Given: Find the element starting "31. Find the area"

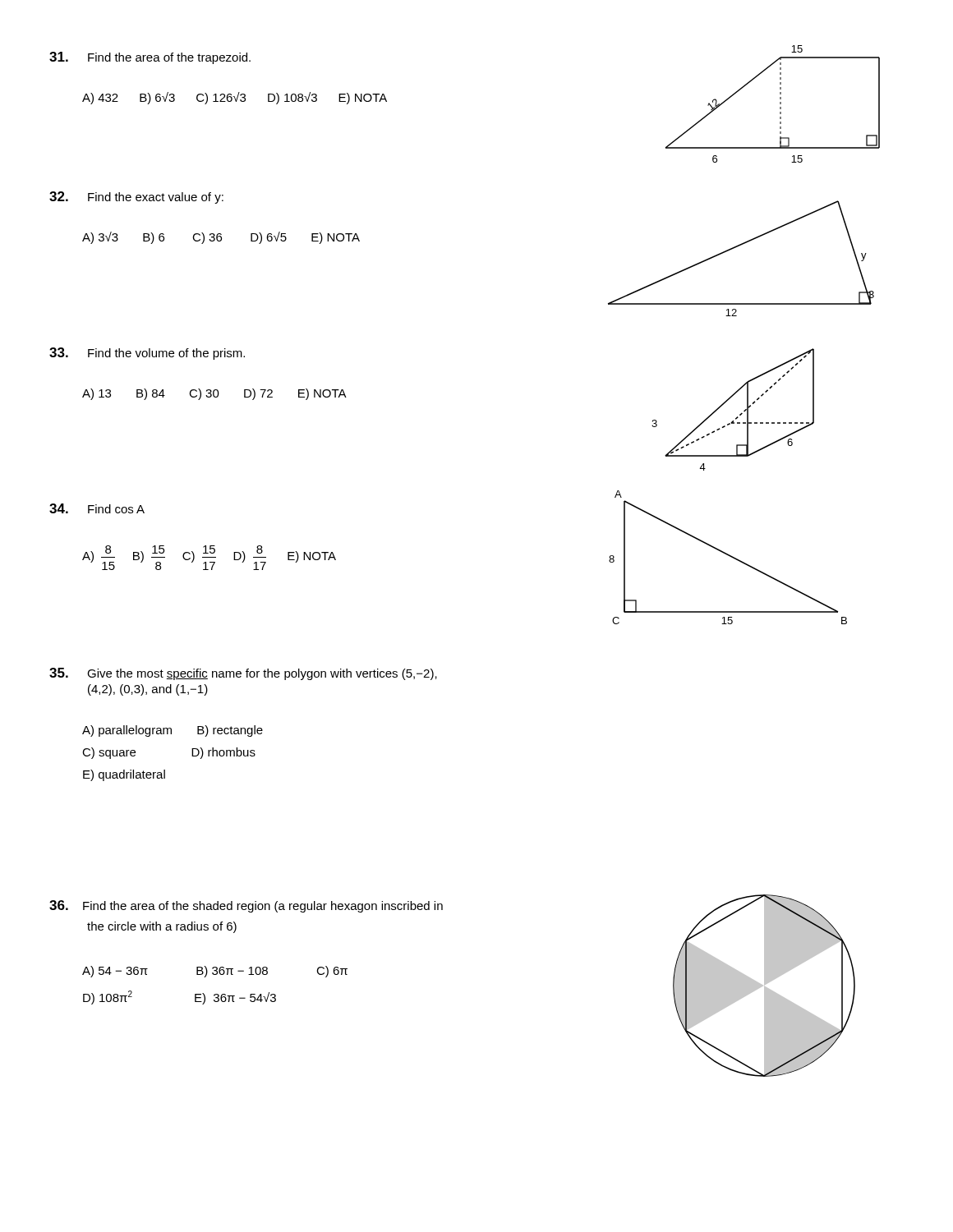Looking at the screenshot, I should [x=150, y=57].
